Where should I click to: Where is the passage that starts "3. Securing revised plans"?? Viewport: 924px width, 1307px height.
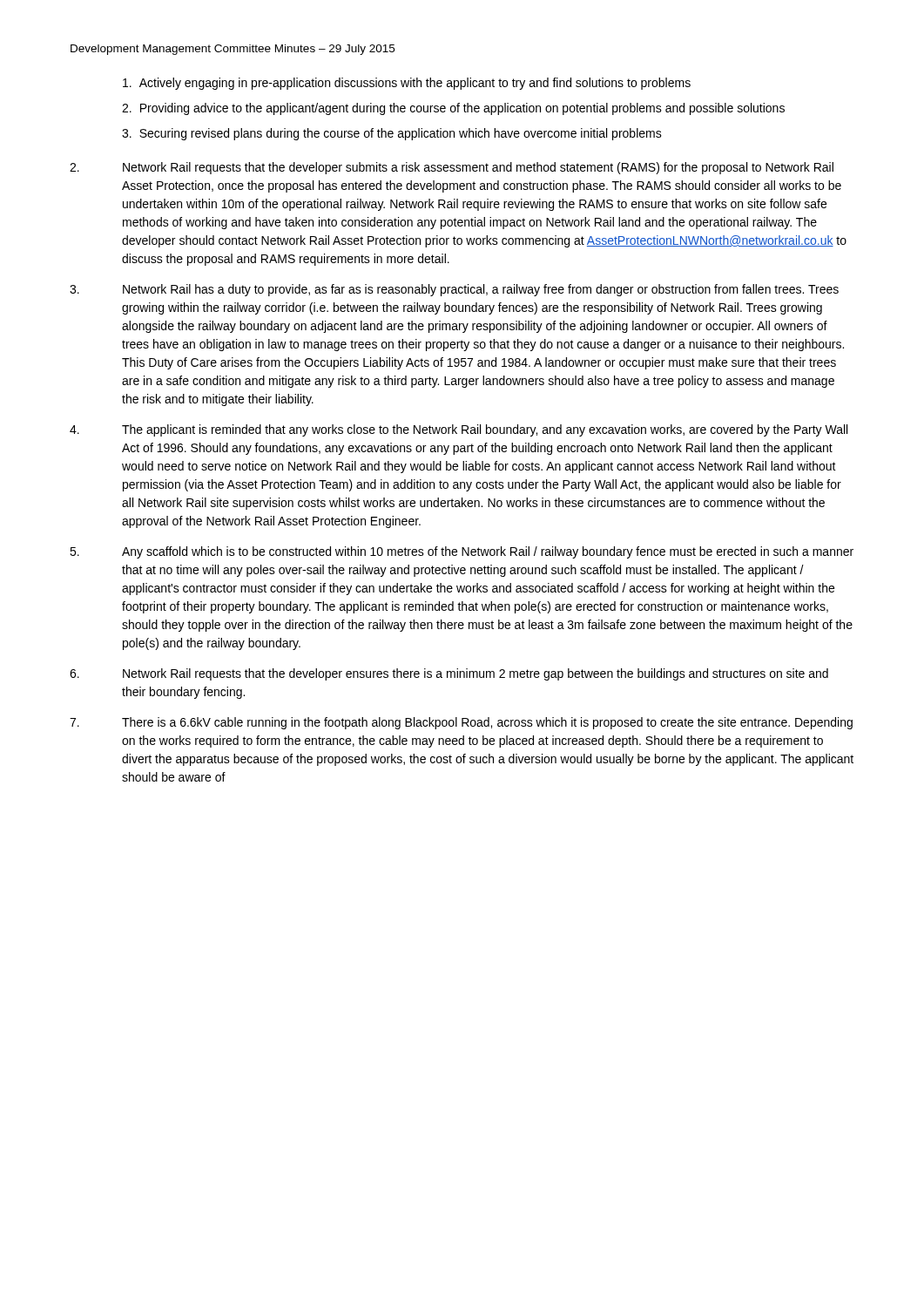[x=392, y=134]
